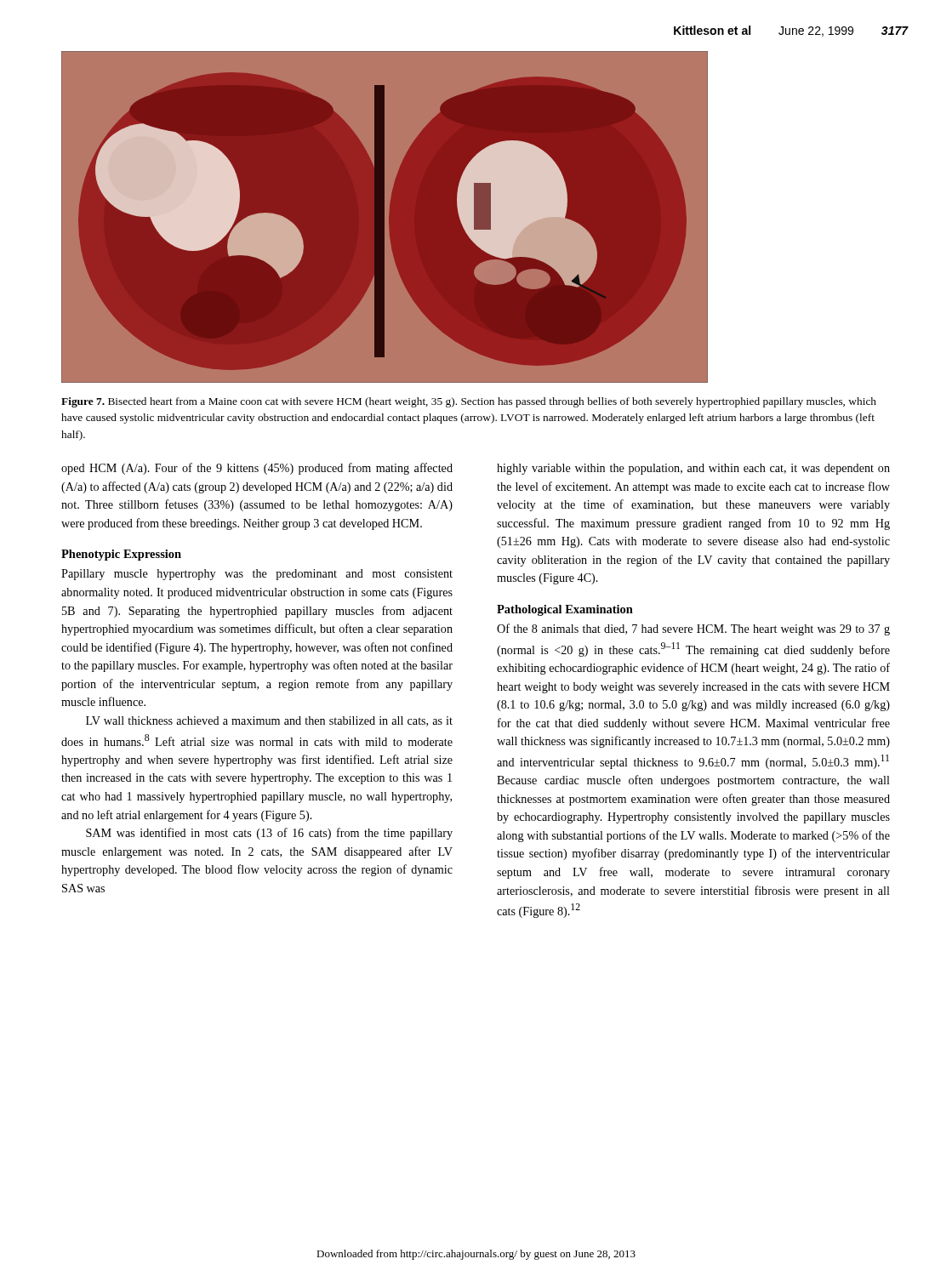The height and width of the screenshot is (1276, 952).
Task: Click where it says "Phenotypic Expression"
Action: click(x=121, y=554)
